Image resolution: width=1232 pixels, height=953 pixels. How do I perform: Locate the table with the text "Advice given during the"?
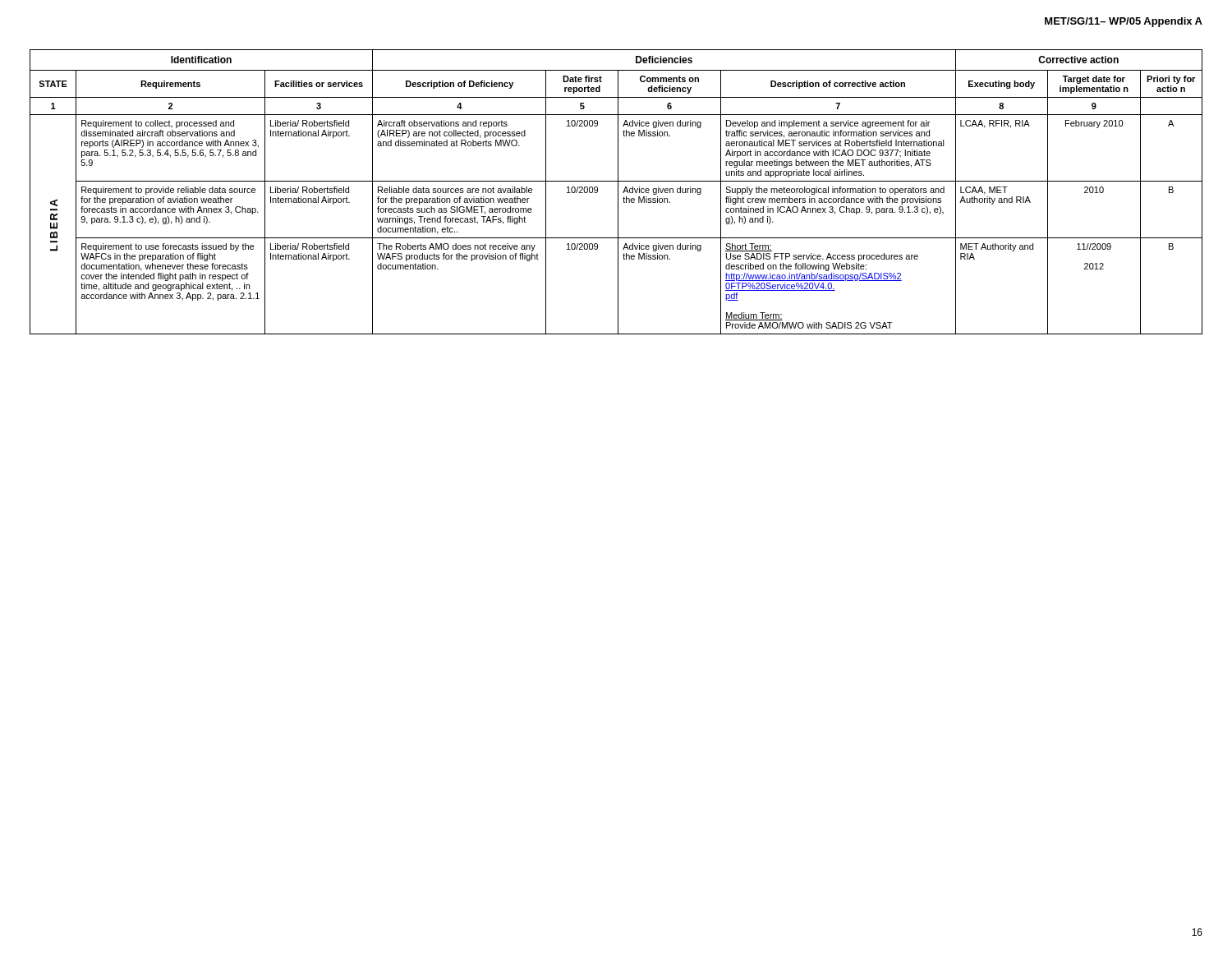(616, 192)
